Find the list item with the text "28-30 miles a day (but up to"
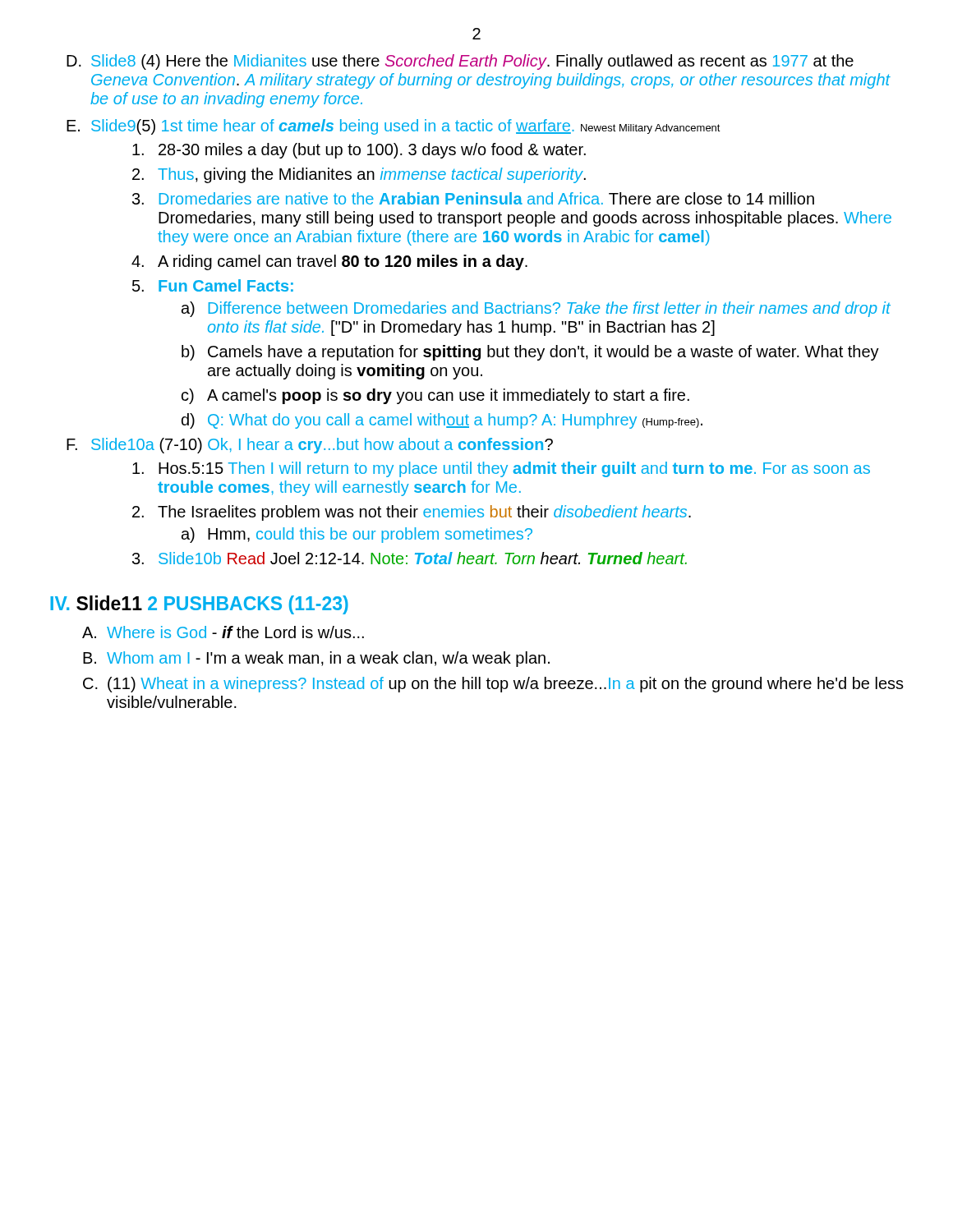953x1232 pixels. (359, 150)
